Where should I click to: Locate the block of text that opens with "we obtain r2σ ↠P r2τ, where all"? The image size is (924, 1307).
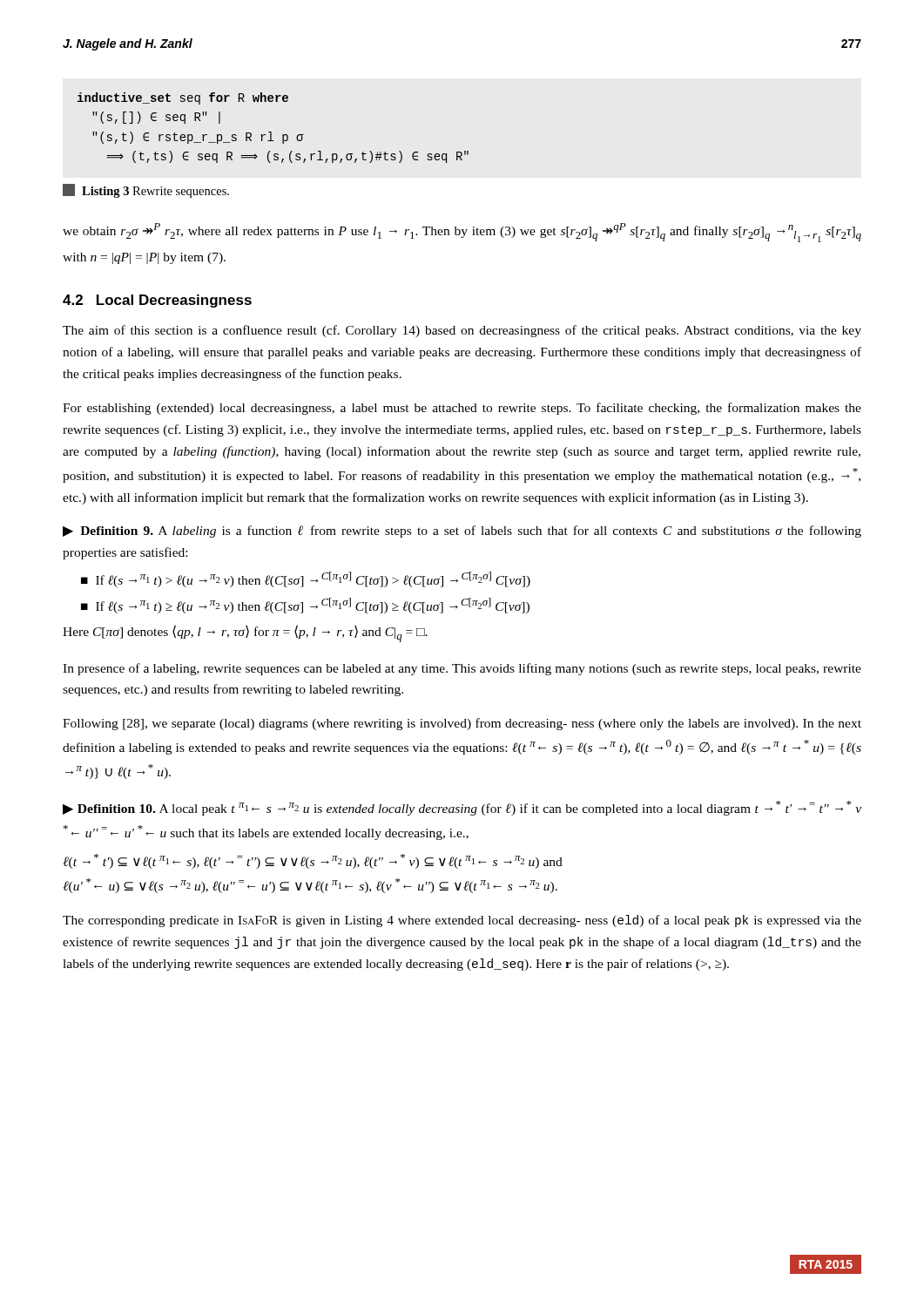[462, 241]
